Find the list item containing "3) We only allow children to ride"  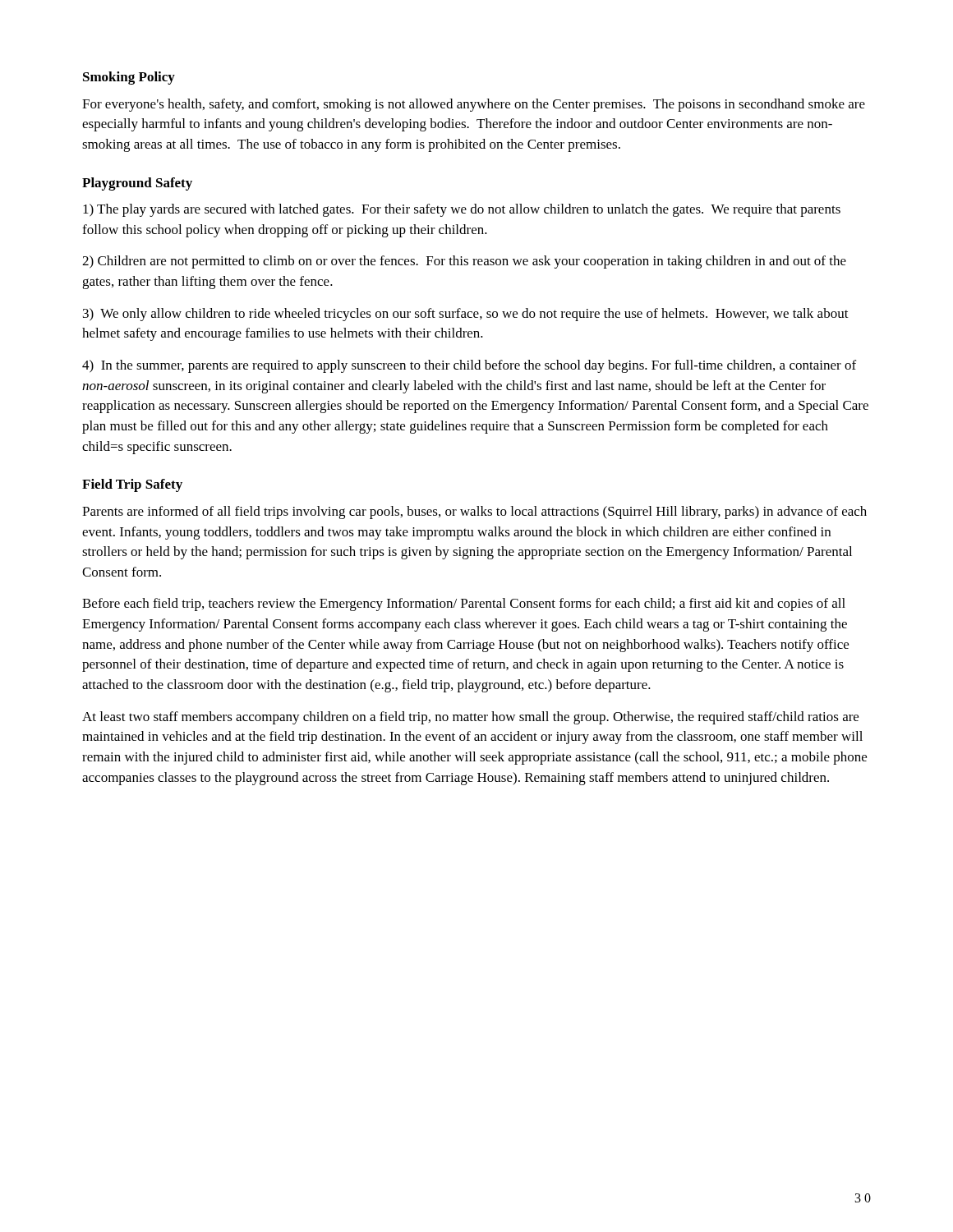point(465,323)
